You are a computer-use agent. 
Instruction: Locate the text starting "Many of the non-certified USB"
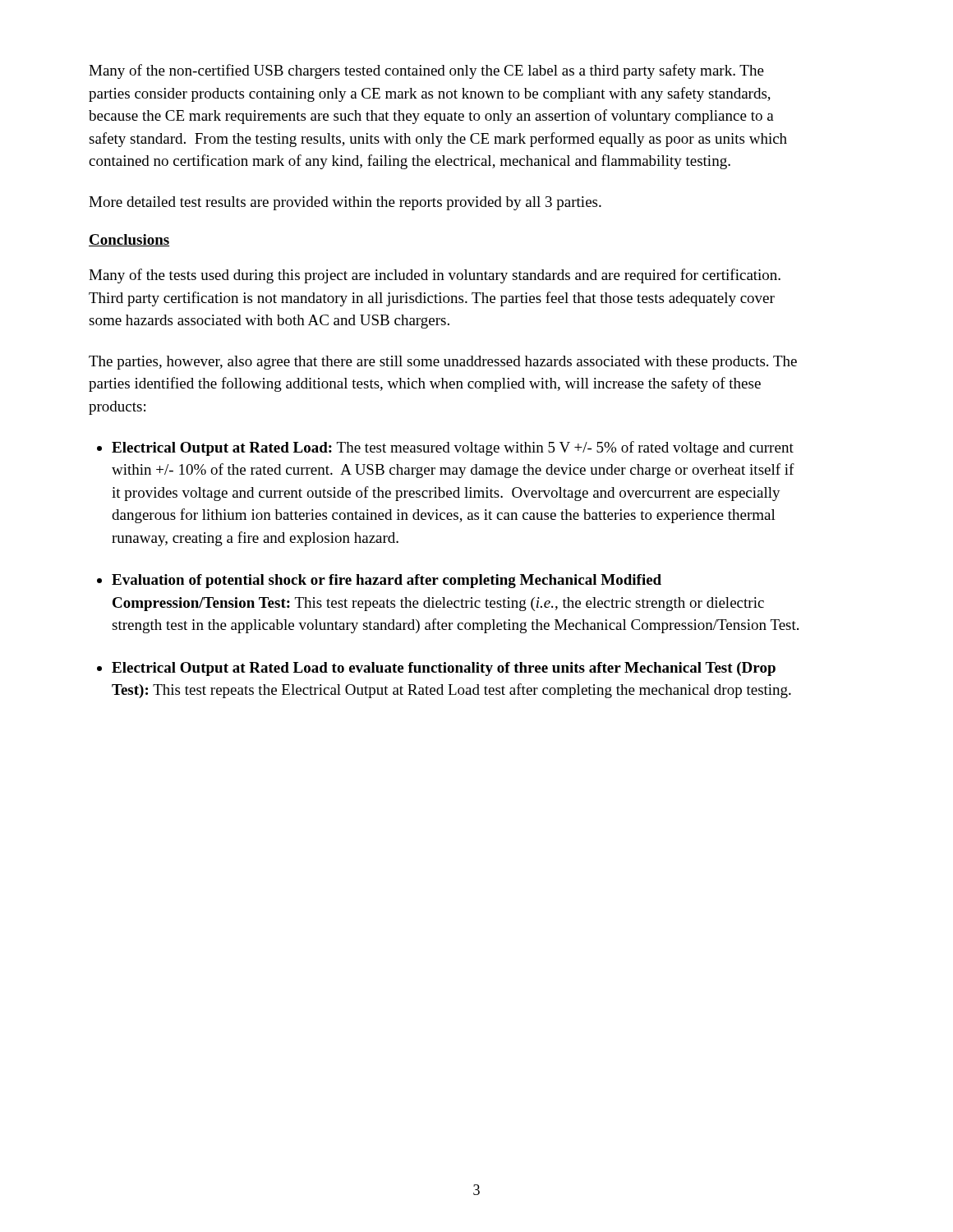point(438,116)
